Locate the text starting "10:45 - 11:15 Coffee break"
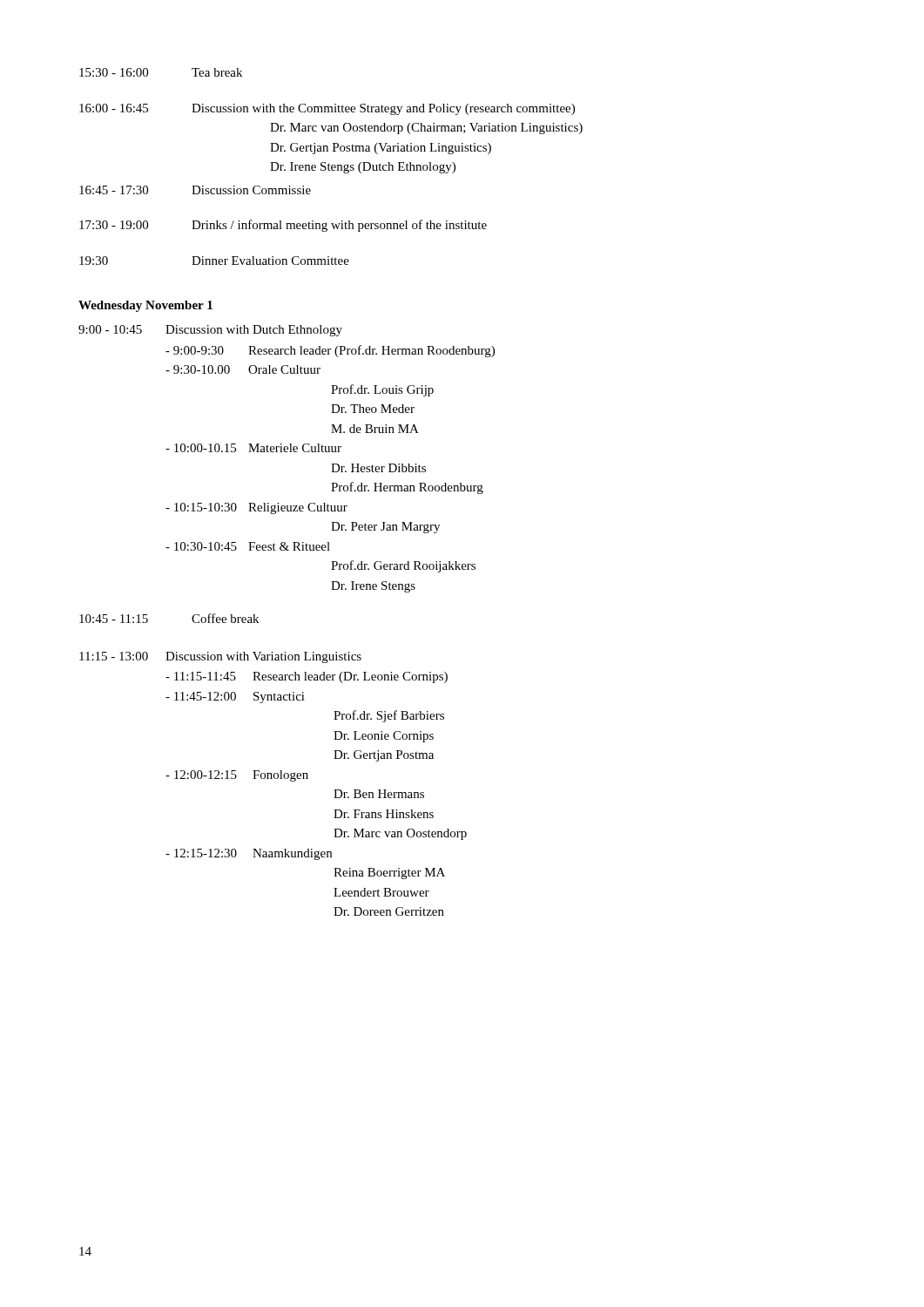The image size is (924, 1307). [x=122, y=618]
